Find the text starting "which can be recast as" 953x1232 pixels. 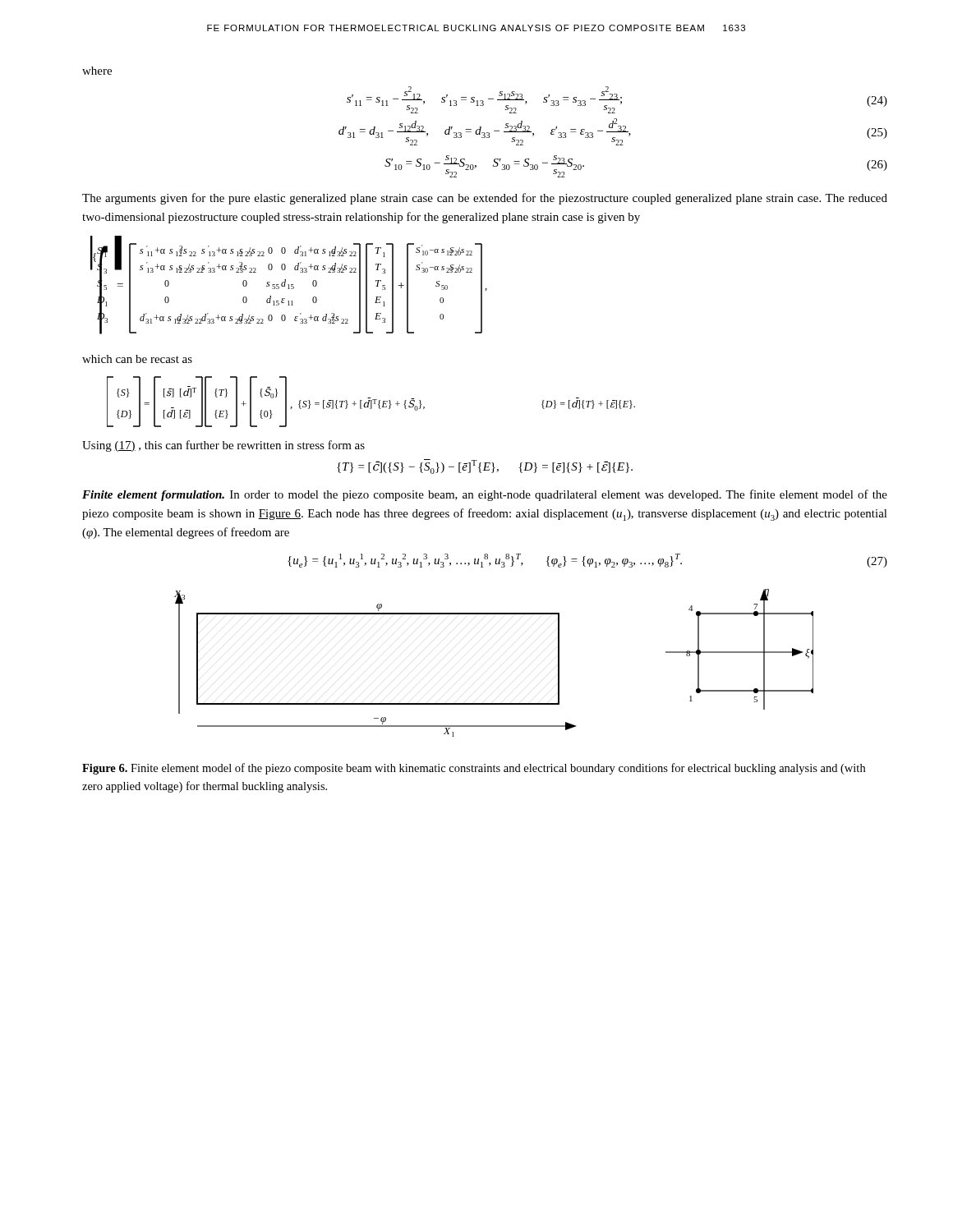tap(137, 359)
